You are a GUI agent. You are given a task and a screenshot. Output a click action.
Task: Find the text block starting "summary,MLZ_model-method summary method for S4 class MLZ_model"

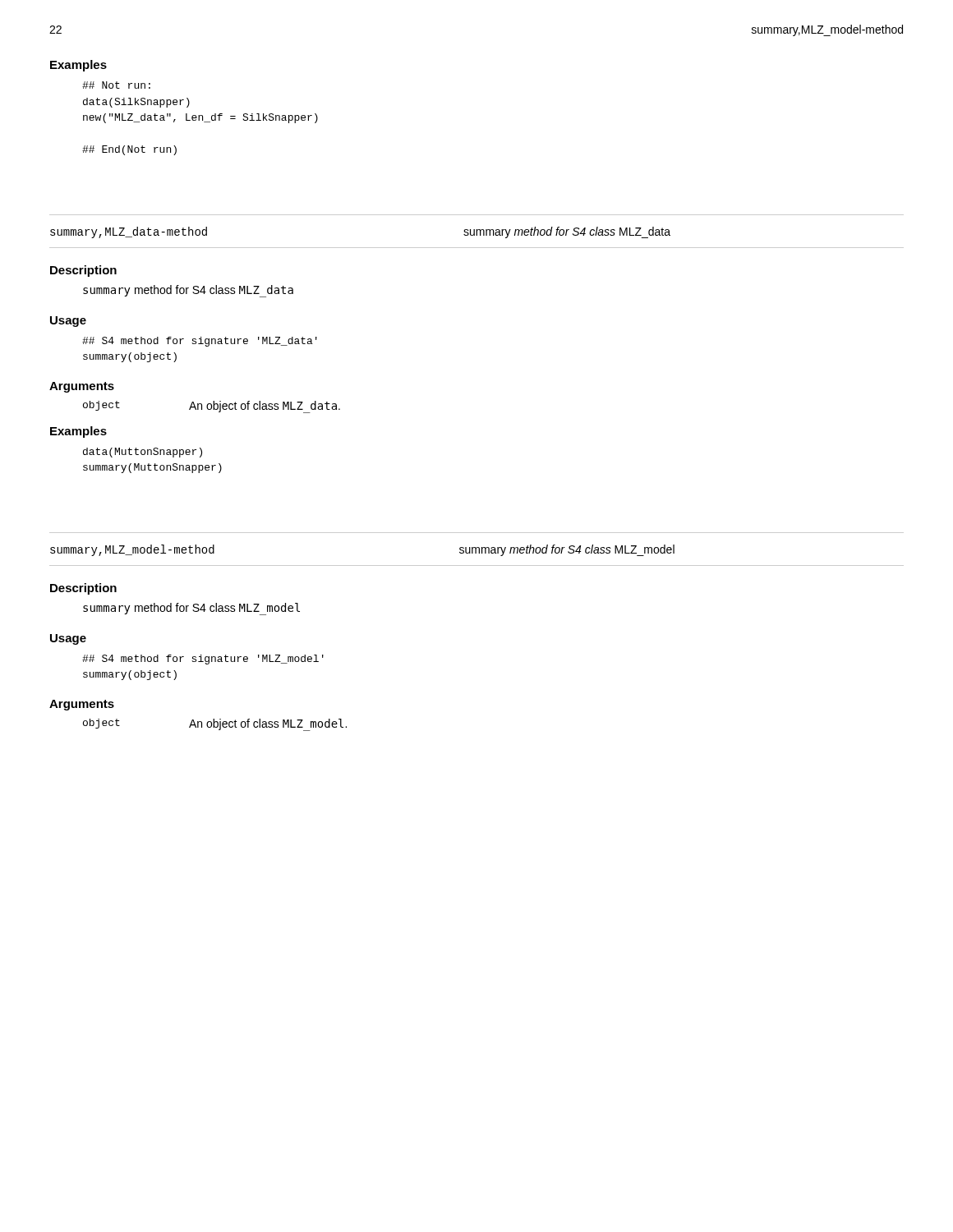(476, 549)
